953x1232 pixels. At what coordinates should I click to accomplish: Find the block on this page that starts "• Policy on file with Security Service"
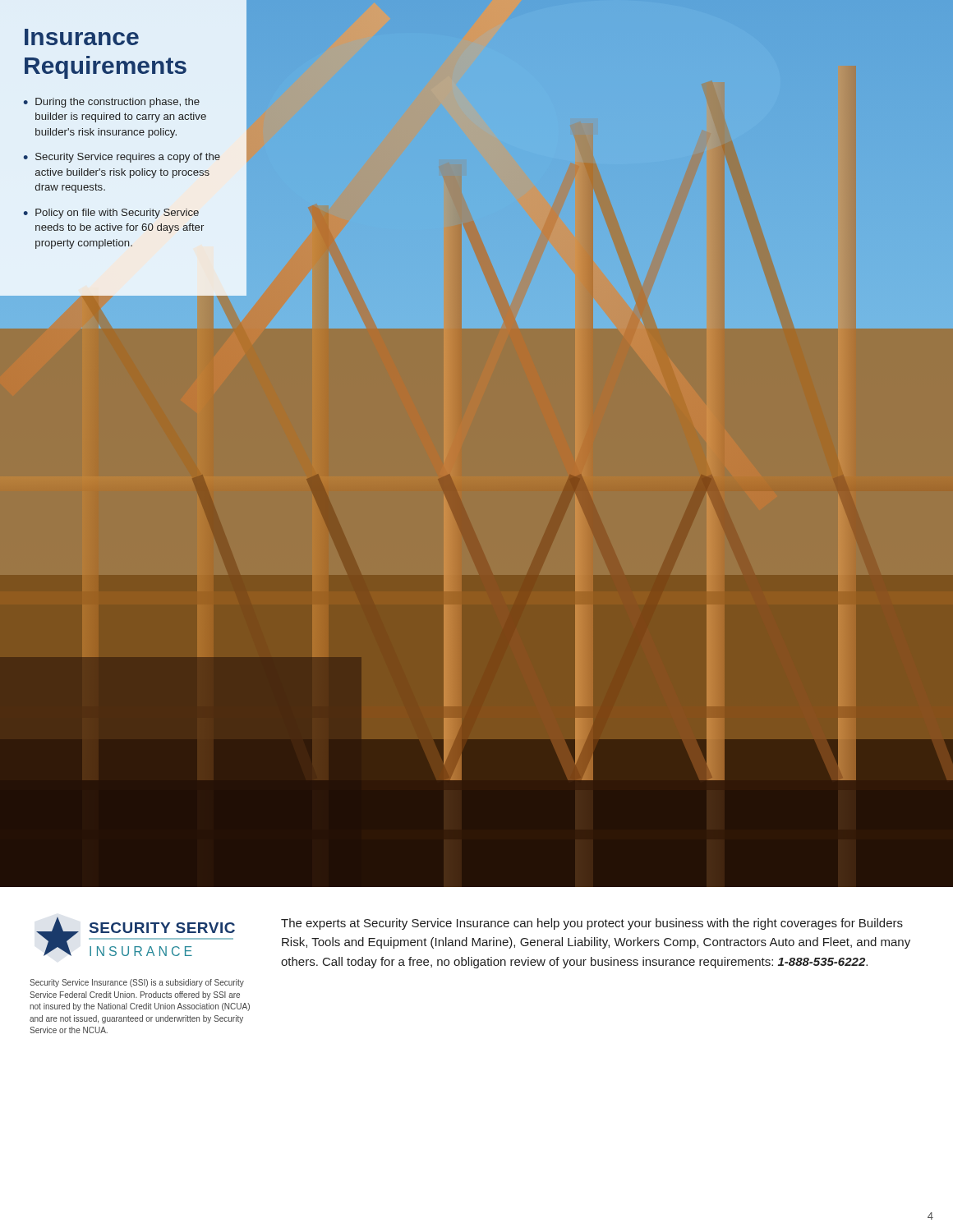(x=123, y=228)
